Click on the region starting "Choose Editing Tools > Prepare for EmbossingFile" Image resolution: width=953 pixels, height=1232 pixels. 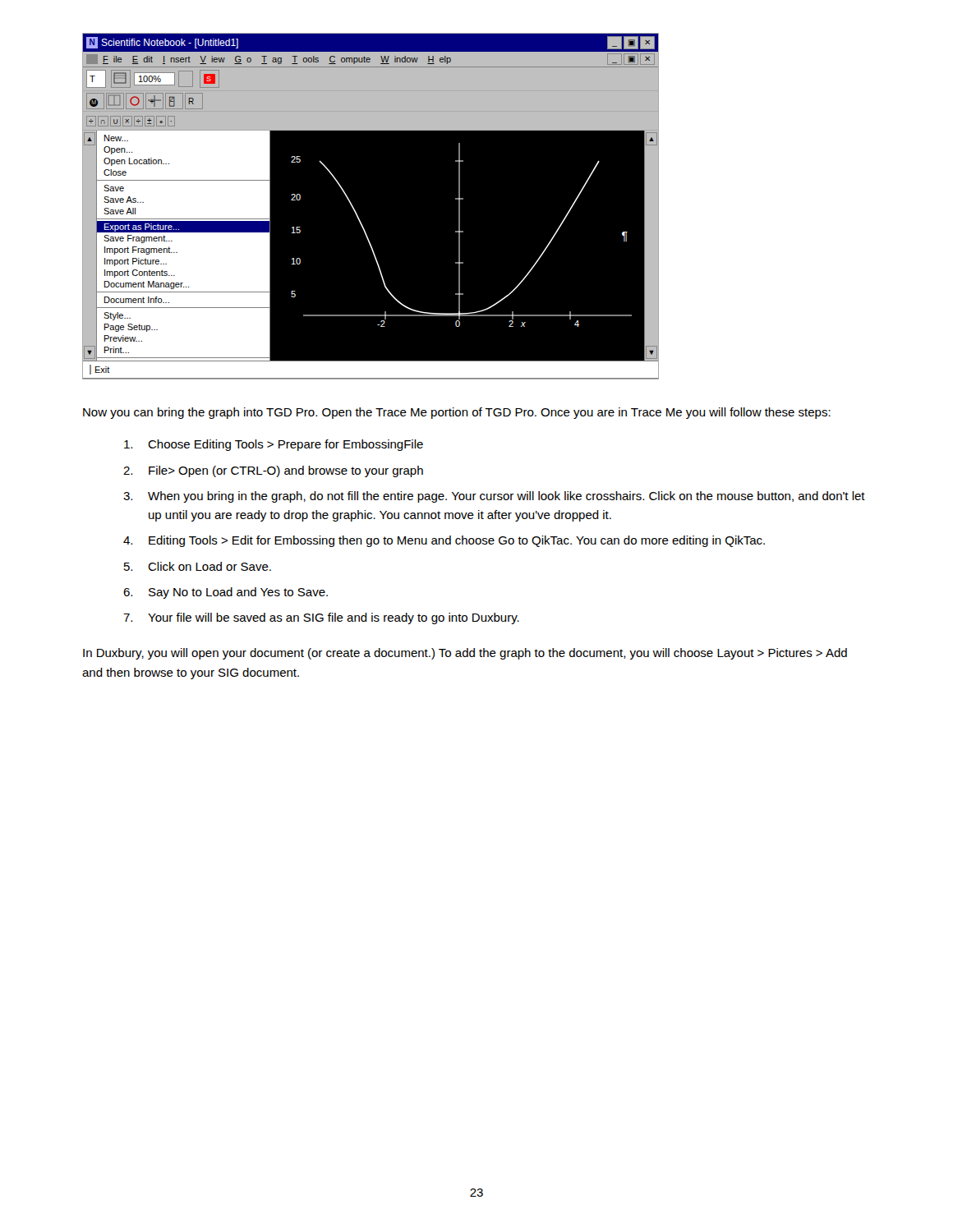tap(273, 444)
